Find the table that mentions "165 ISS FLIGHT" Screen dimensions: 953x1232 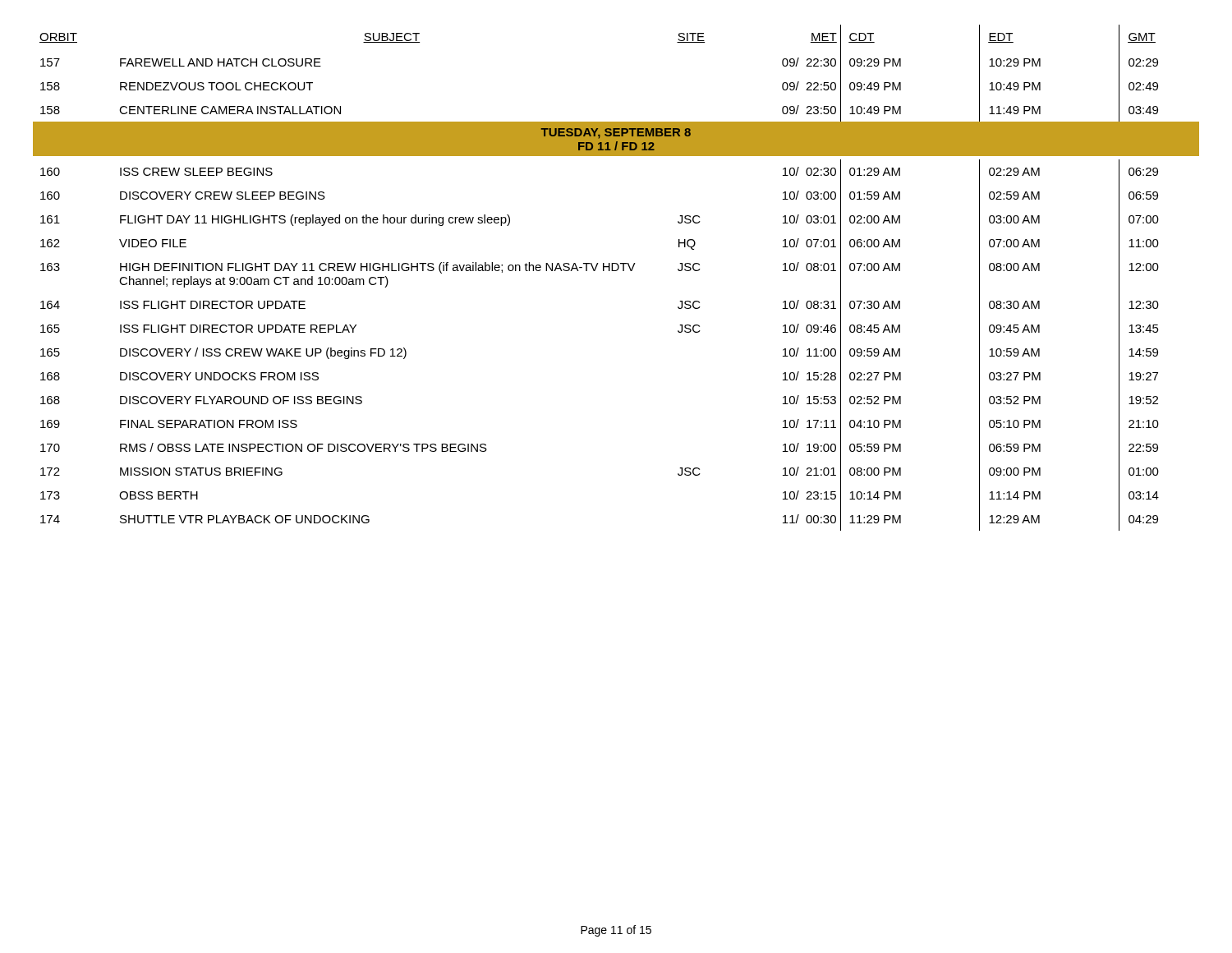coord(616,328)
